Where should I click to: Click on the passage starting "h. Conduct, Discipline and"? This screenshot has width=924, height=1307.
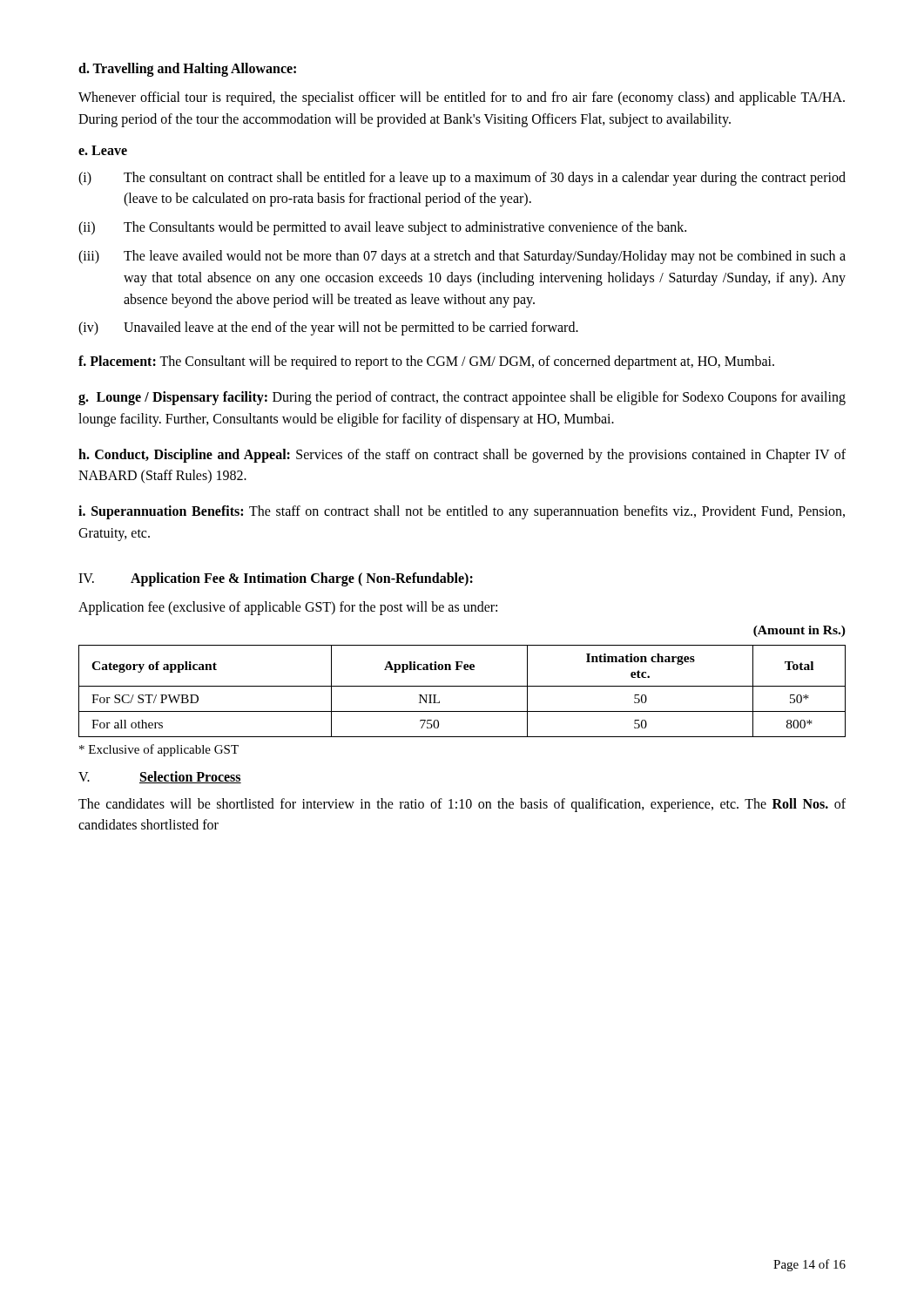tap(462, 465)
